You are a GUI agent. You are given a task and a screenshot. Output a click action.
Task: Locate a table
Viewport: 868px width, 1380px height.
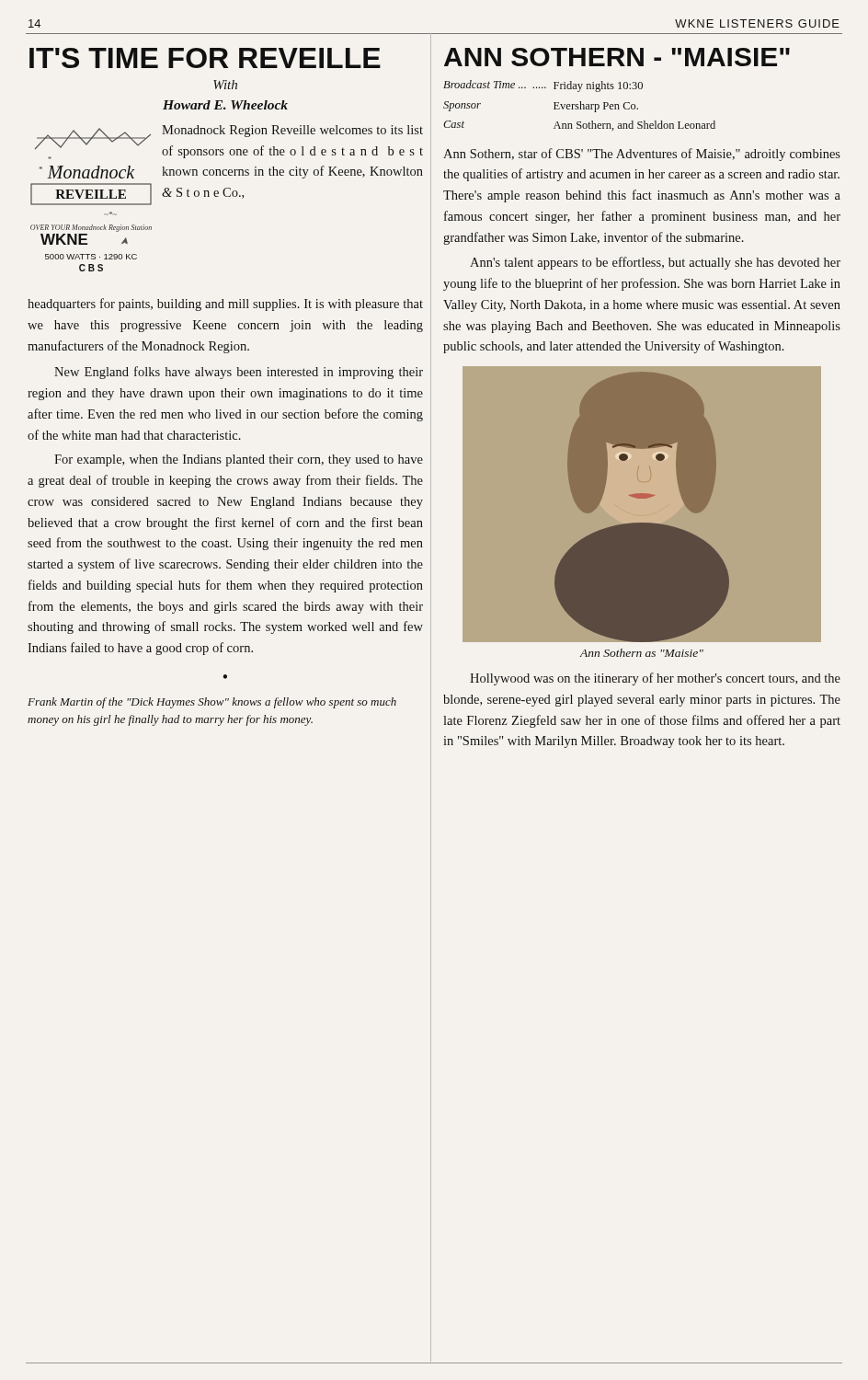(x=642, y=106)
